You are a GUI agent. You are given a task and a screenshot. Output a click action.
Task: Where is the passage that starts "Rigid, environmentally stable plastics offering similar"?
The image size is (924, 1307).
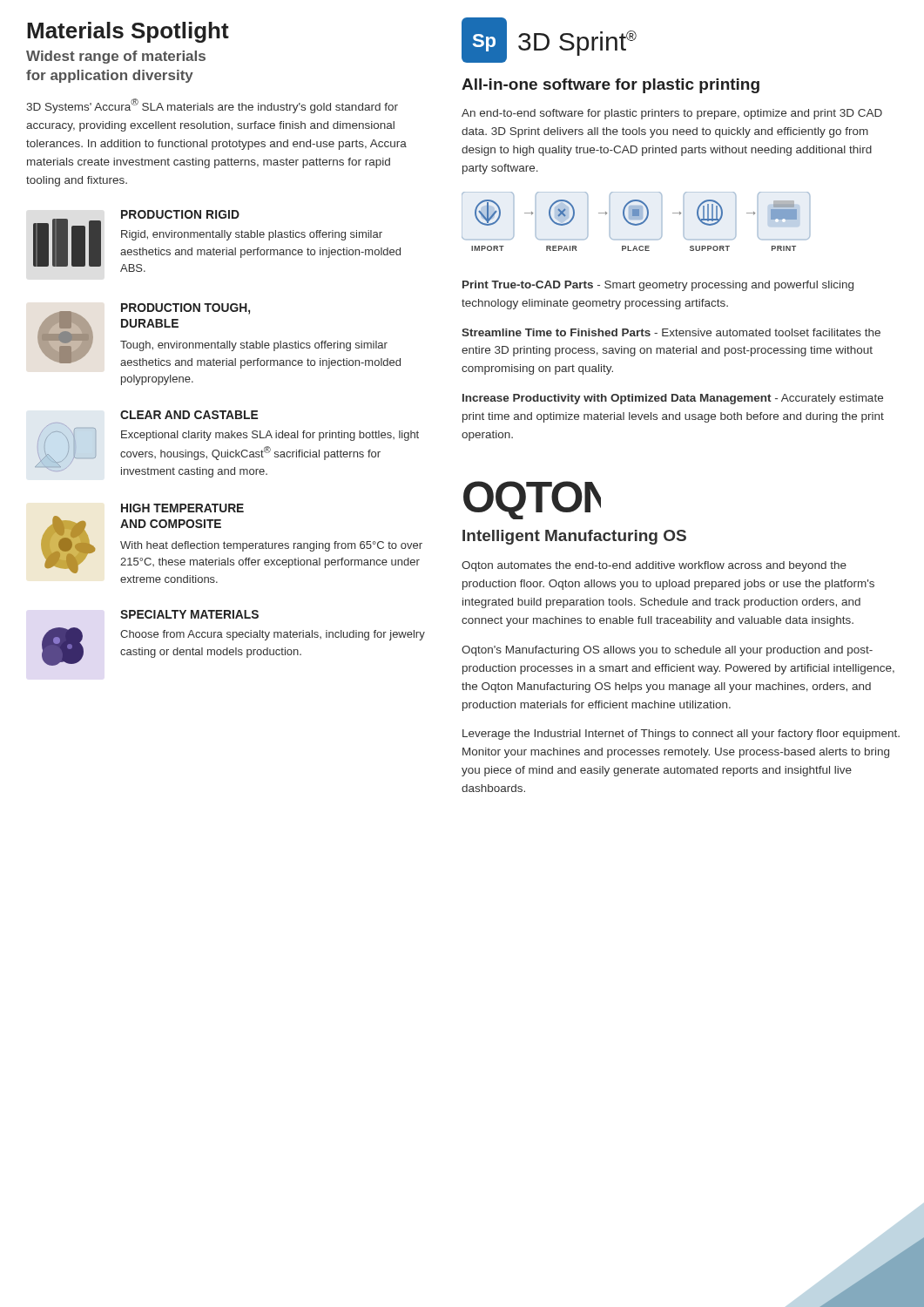tap(261, 251)
